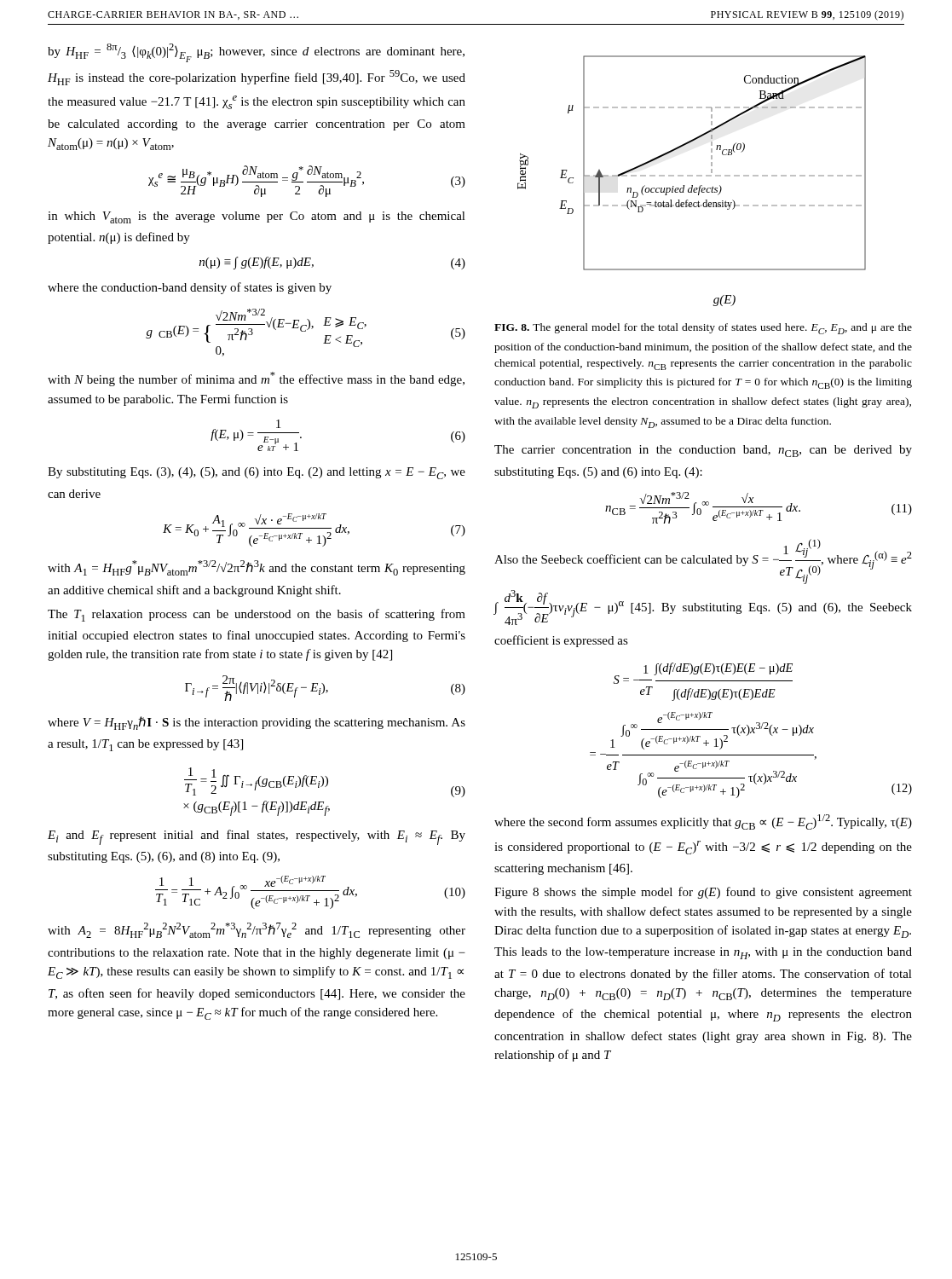Locate the formula that opens with "f(E, μ) = 1eE−μkT + 1."

278,433
